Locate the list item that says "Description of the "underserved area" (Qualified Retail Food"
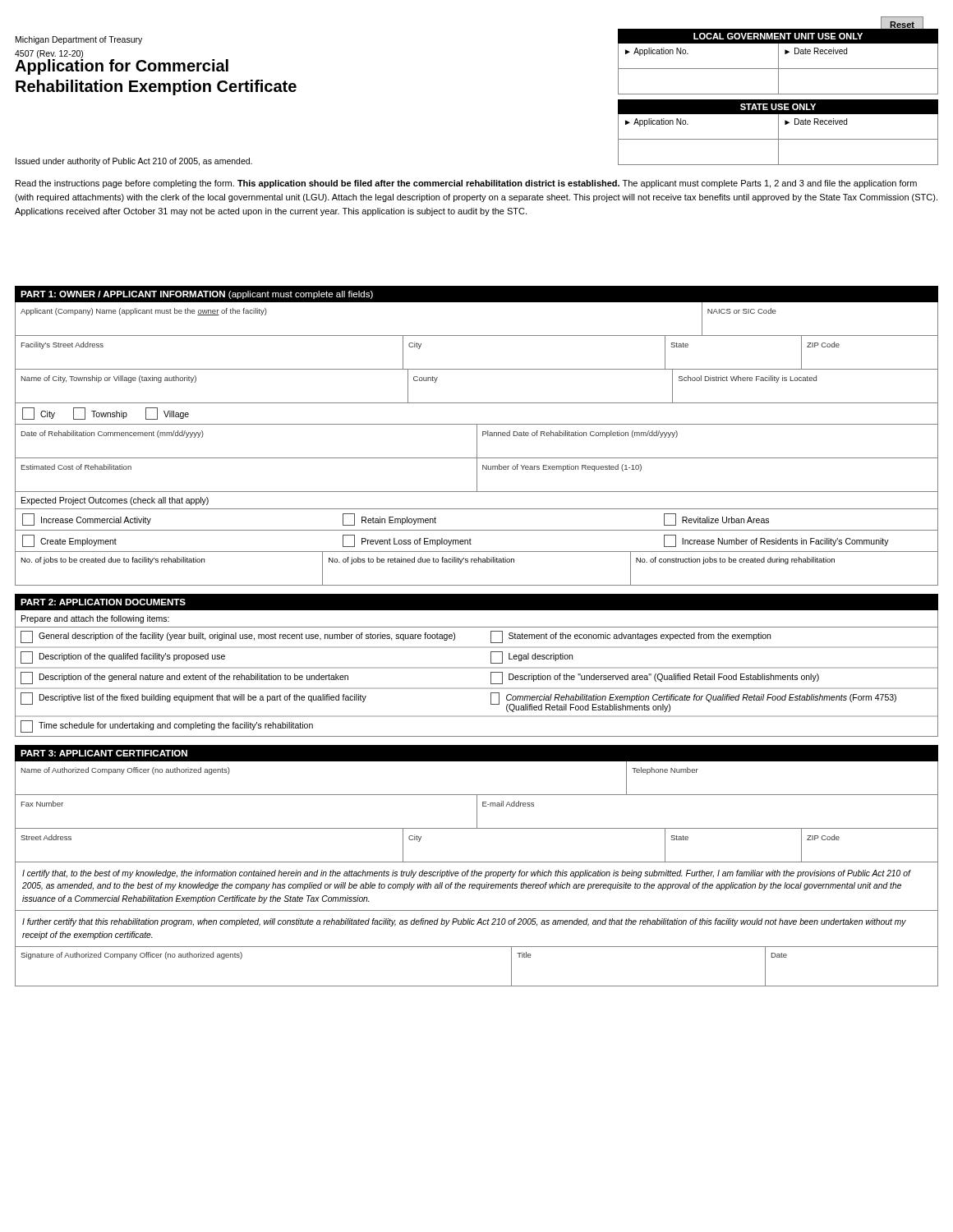 coord(664,677)
